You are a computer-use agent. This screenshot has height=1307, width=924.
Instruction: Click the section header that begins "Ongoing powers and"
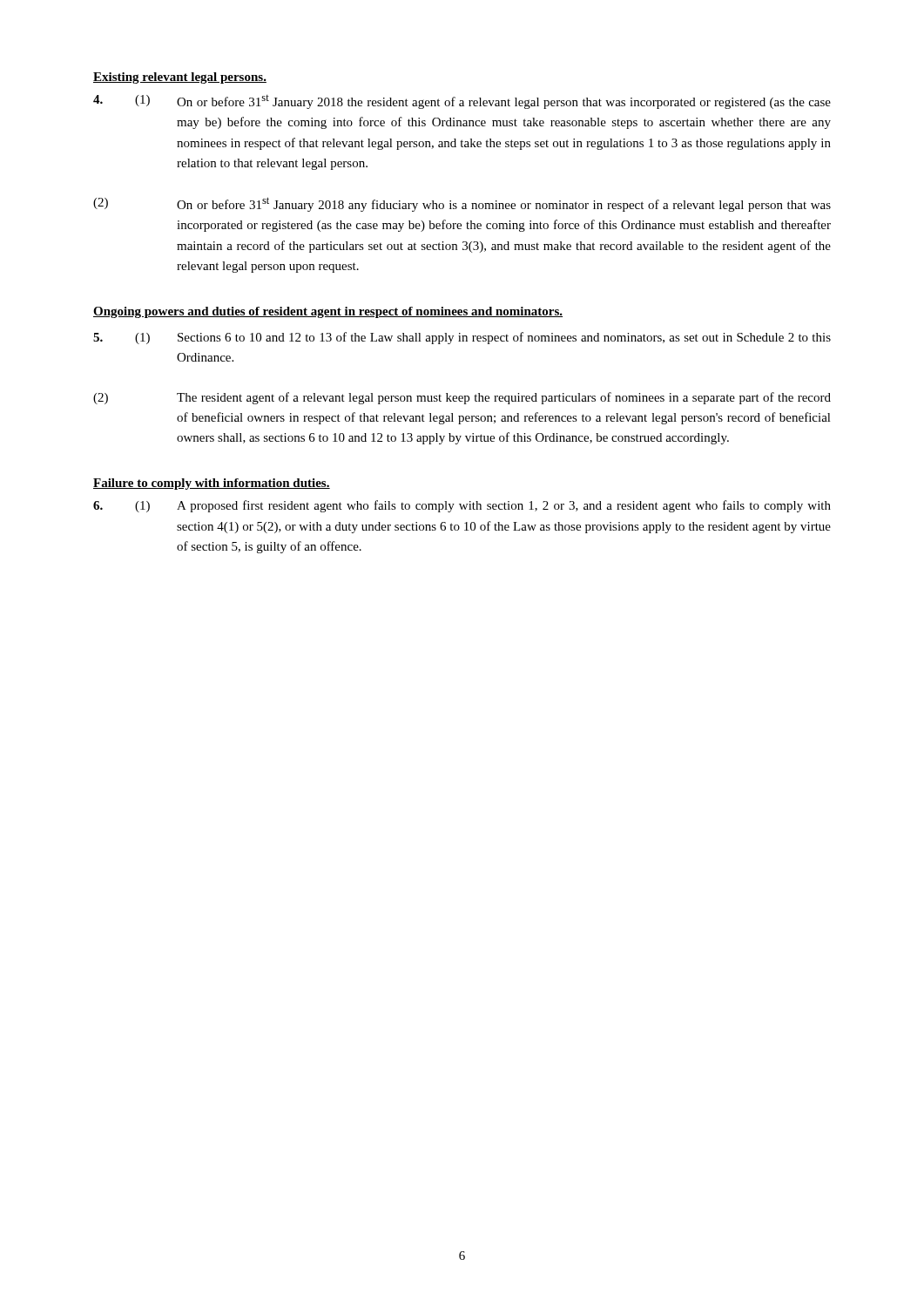click(328, 311)
